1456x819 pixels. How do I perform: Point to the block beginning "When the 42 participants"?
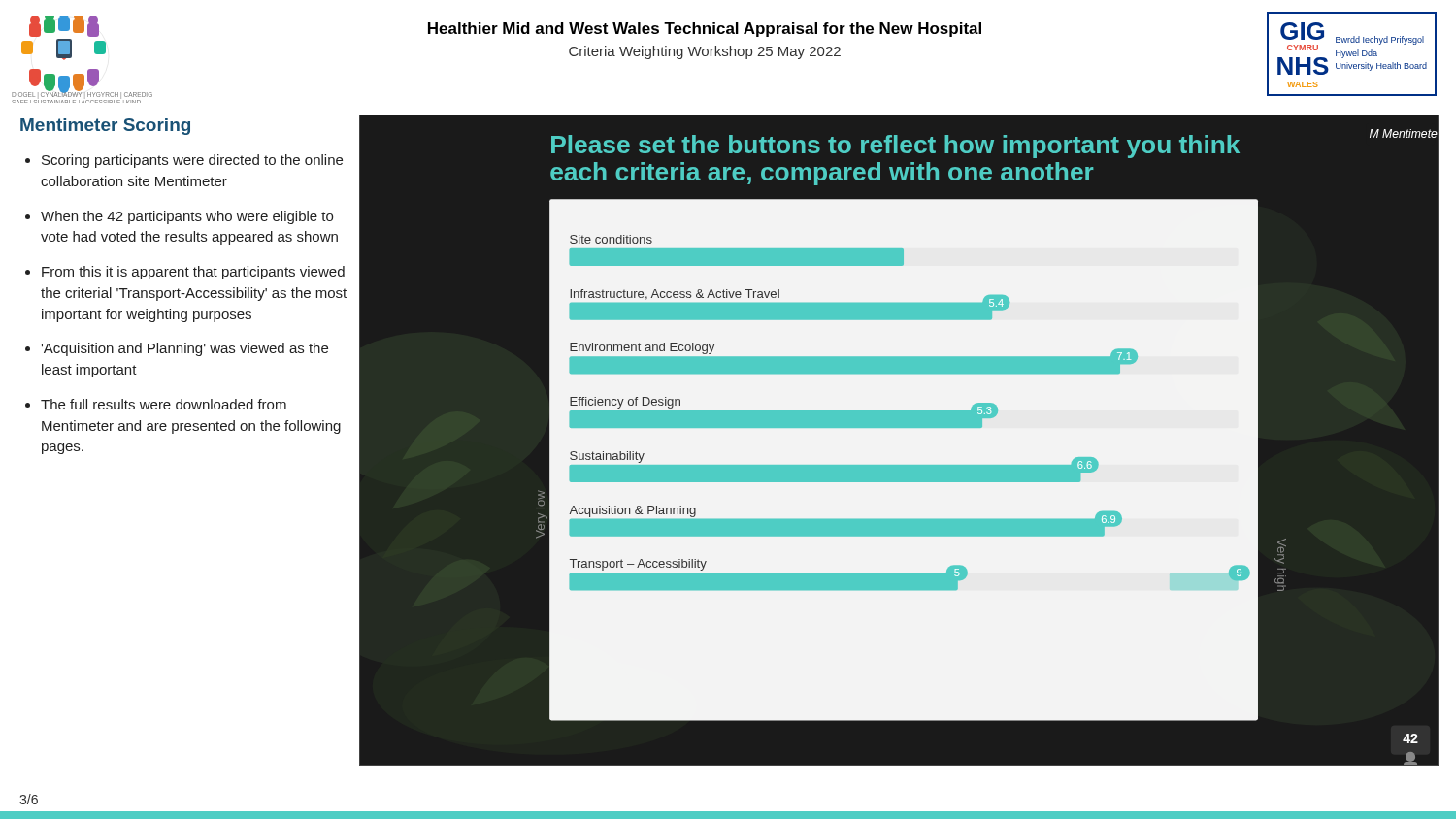click(x=190, y=226)
